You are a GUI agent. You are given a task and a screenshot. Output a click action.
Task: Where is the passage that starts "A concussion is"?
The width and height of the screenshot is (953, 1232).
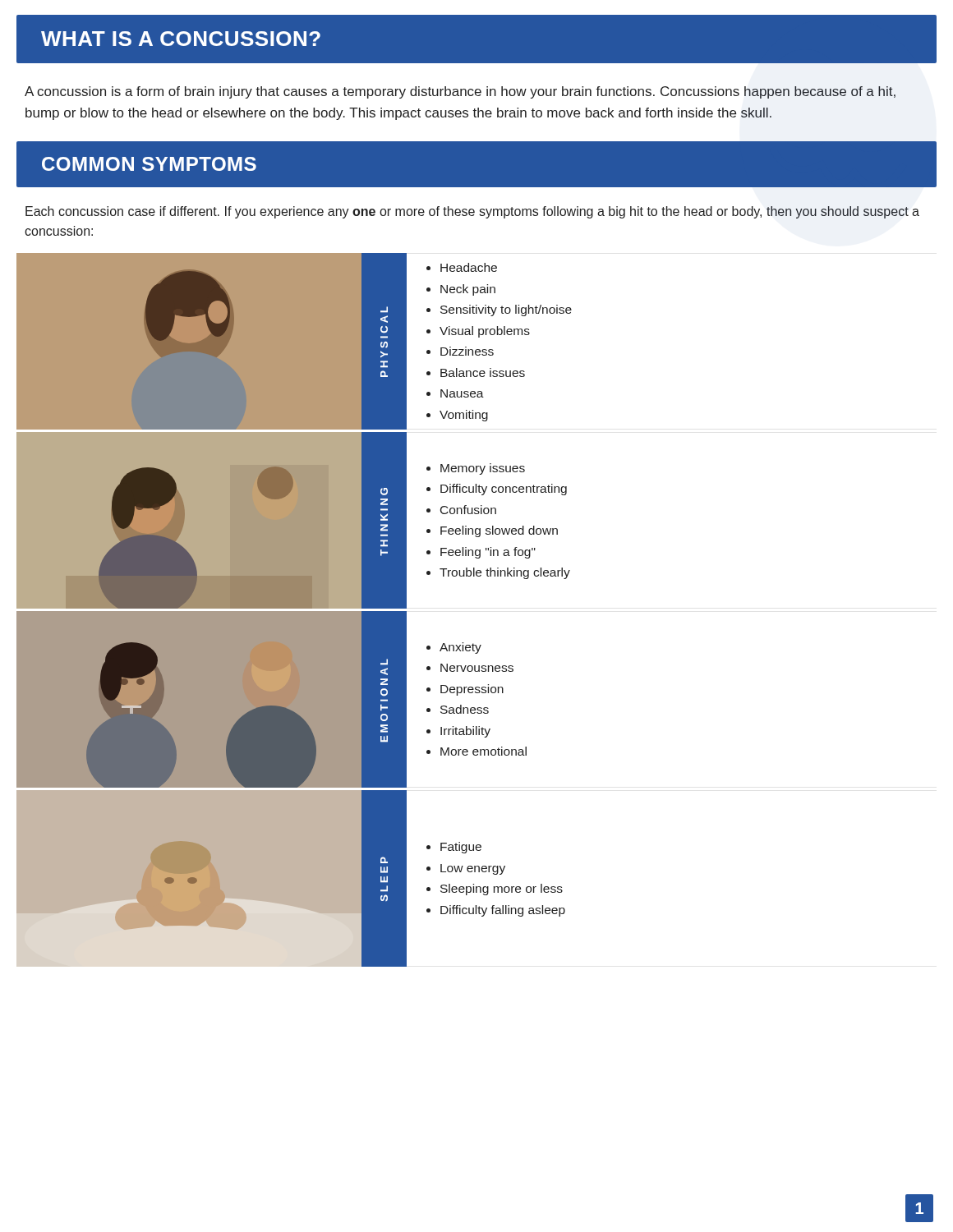(x=461, y=102)
